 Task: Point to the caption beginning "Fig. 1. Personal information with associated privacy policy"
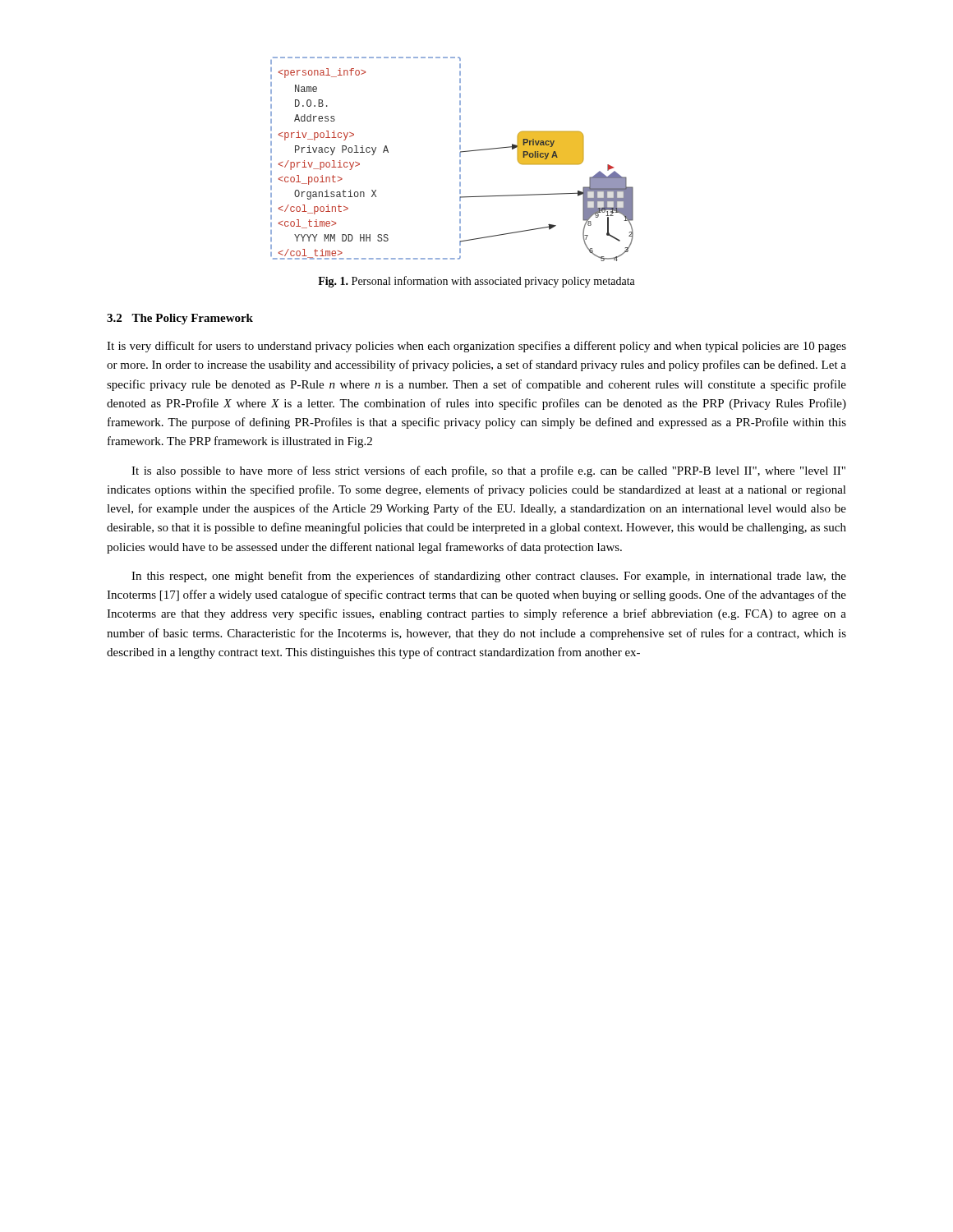click(476, 281)
